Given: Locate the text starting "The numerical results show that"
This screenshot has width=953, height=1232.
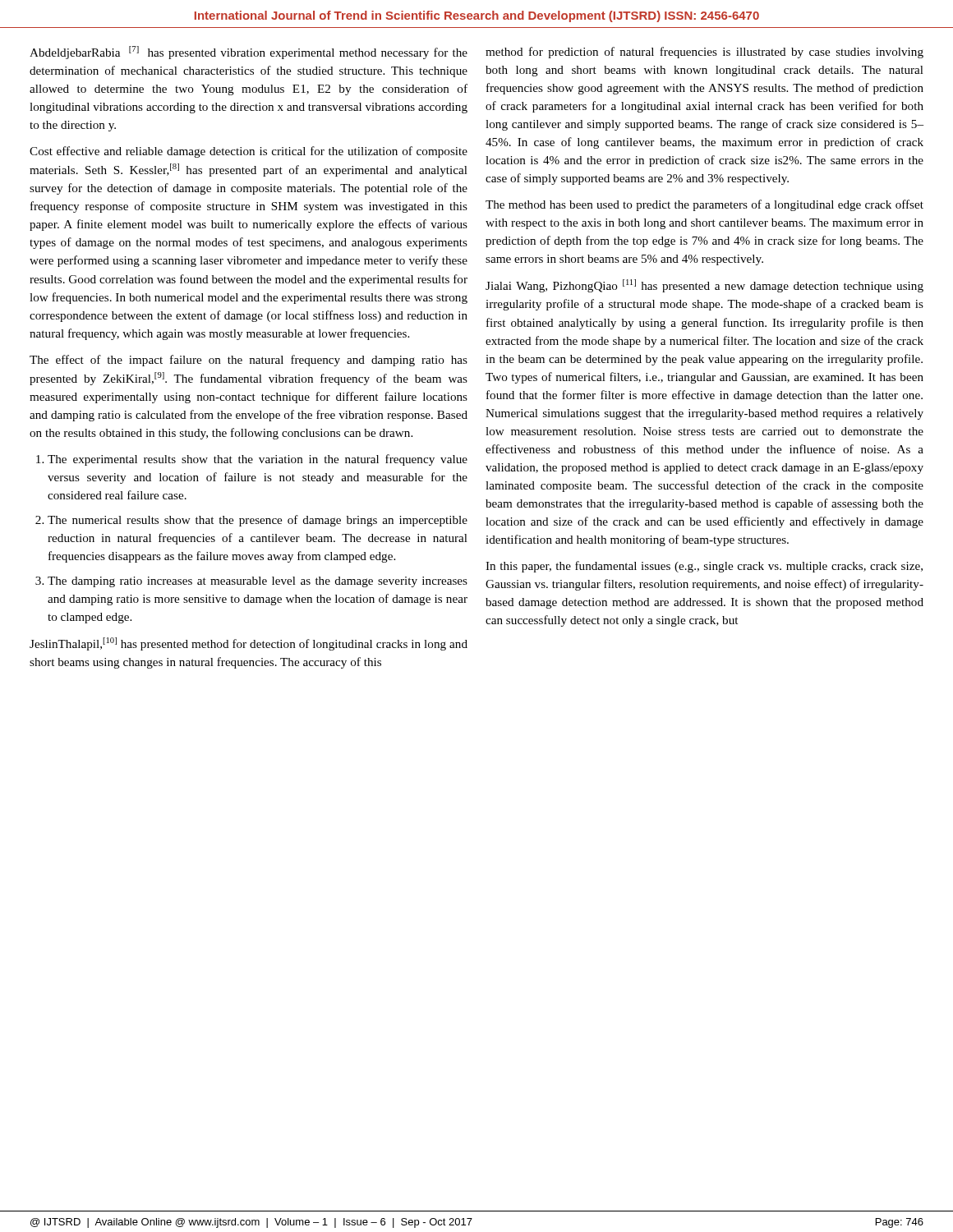Looking at the screenshot, I should [258, 538].
